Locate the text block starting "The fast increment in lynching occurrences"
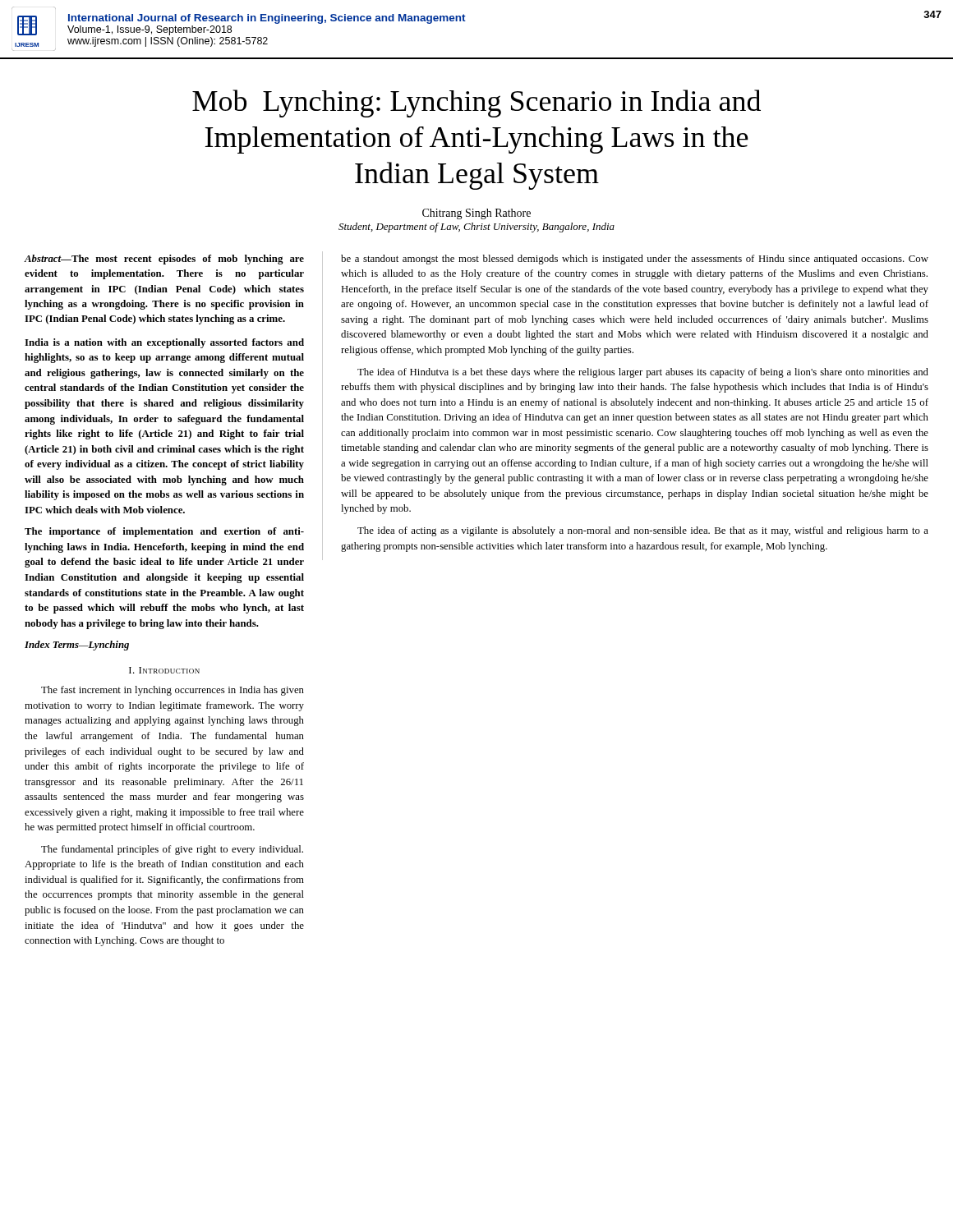 [x=164, y=759]
